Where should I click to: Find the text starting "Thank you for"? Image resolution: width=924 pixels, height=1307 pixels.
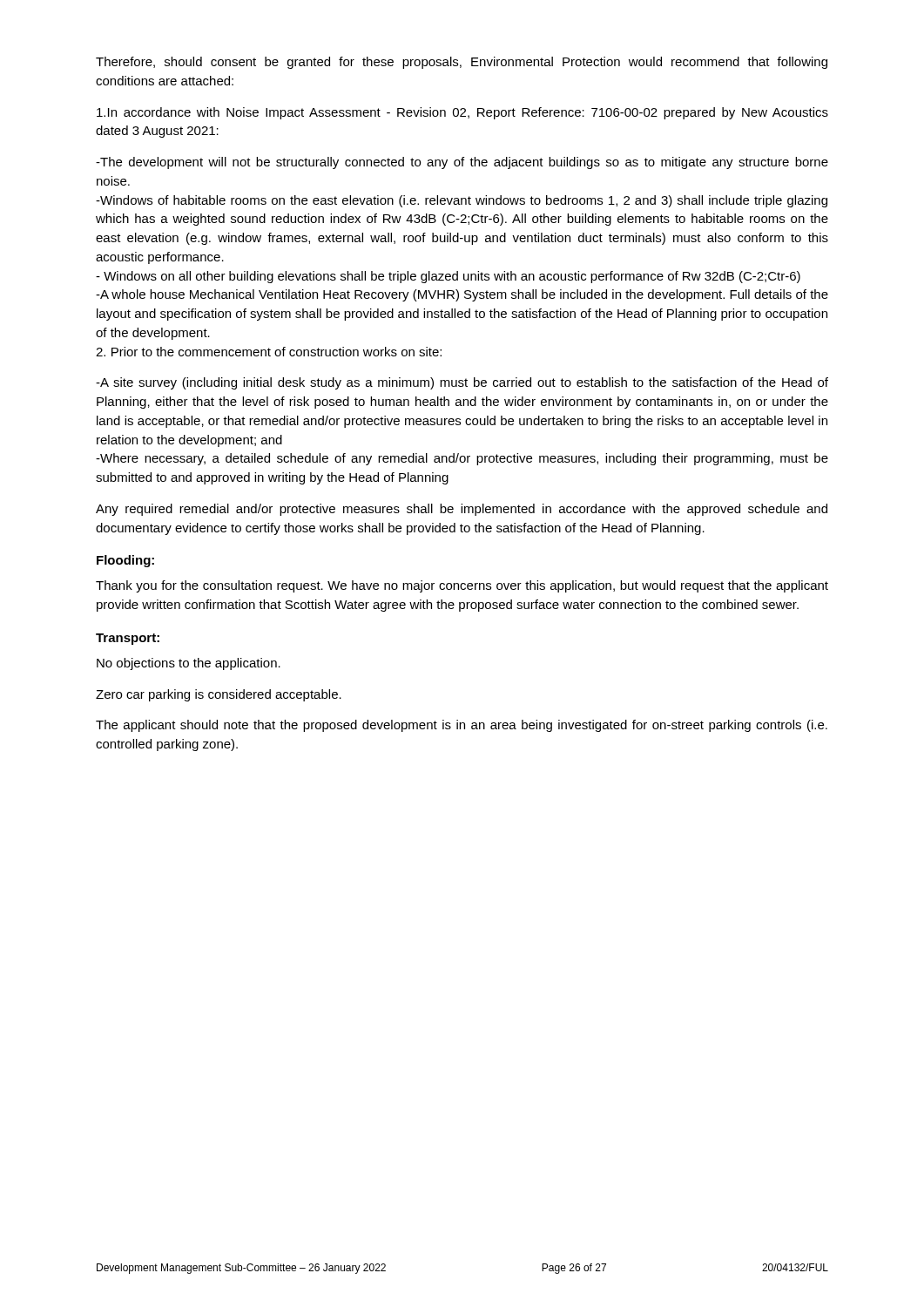[x=462, y=595]
